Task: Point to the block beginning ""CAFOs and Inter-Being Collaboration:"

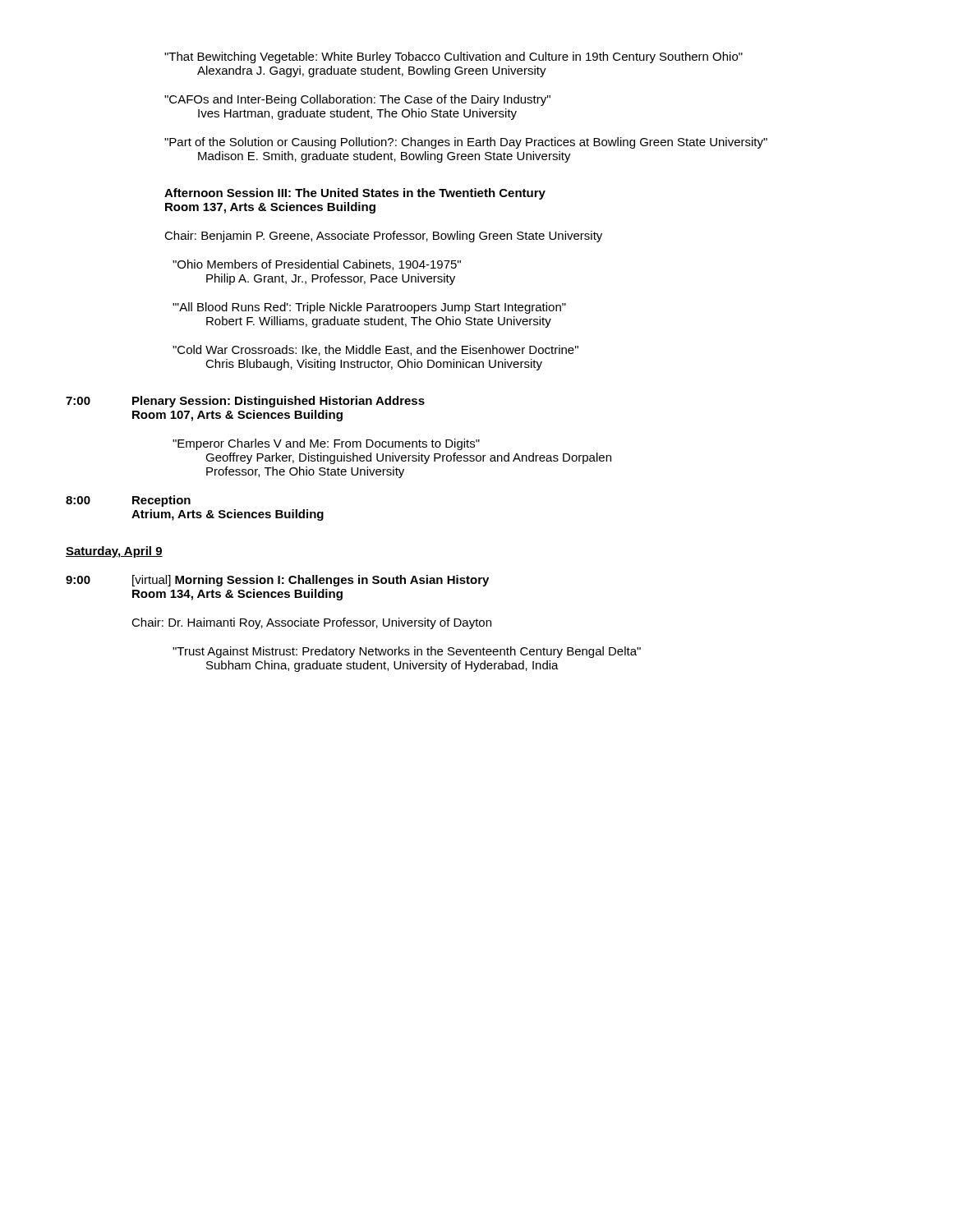Action: point(526,106)
